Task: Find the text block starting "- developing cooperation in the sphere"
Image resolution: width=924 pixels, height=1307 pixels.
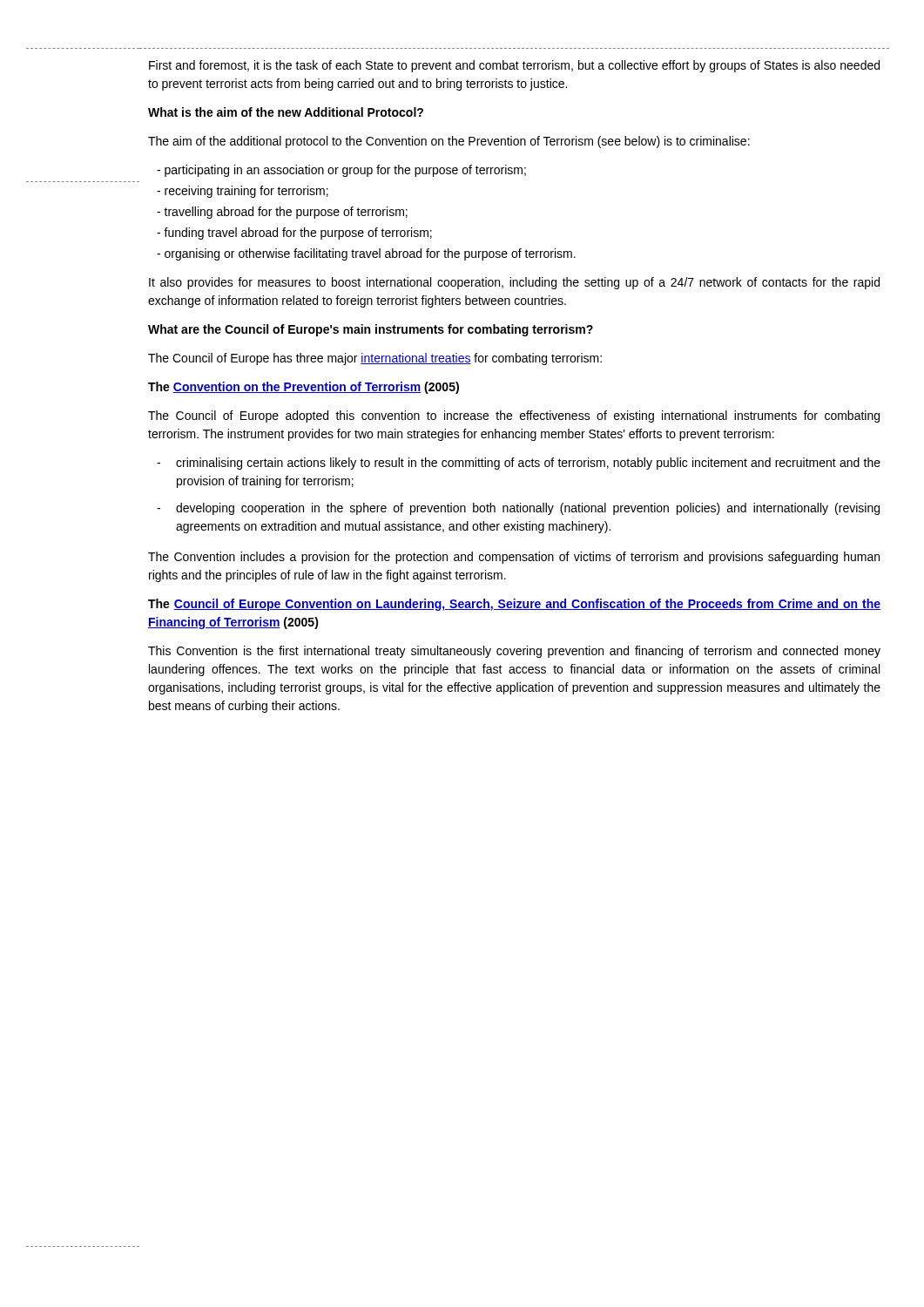Action: [x=519, y=518]
